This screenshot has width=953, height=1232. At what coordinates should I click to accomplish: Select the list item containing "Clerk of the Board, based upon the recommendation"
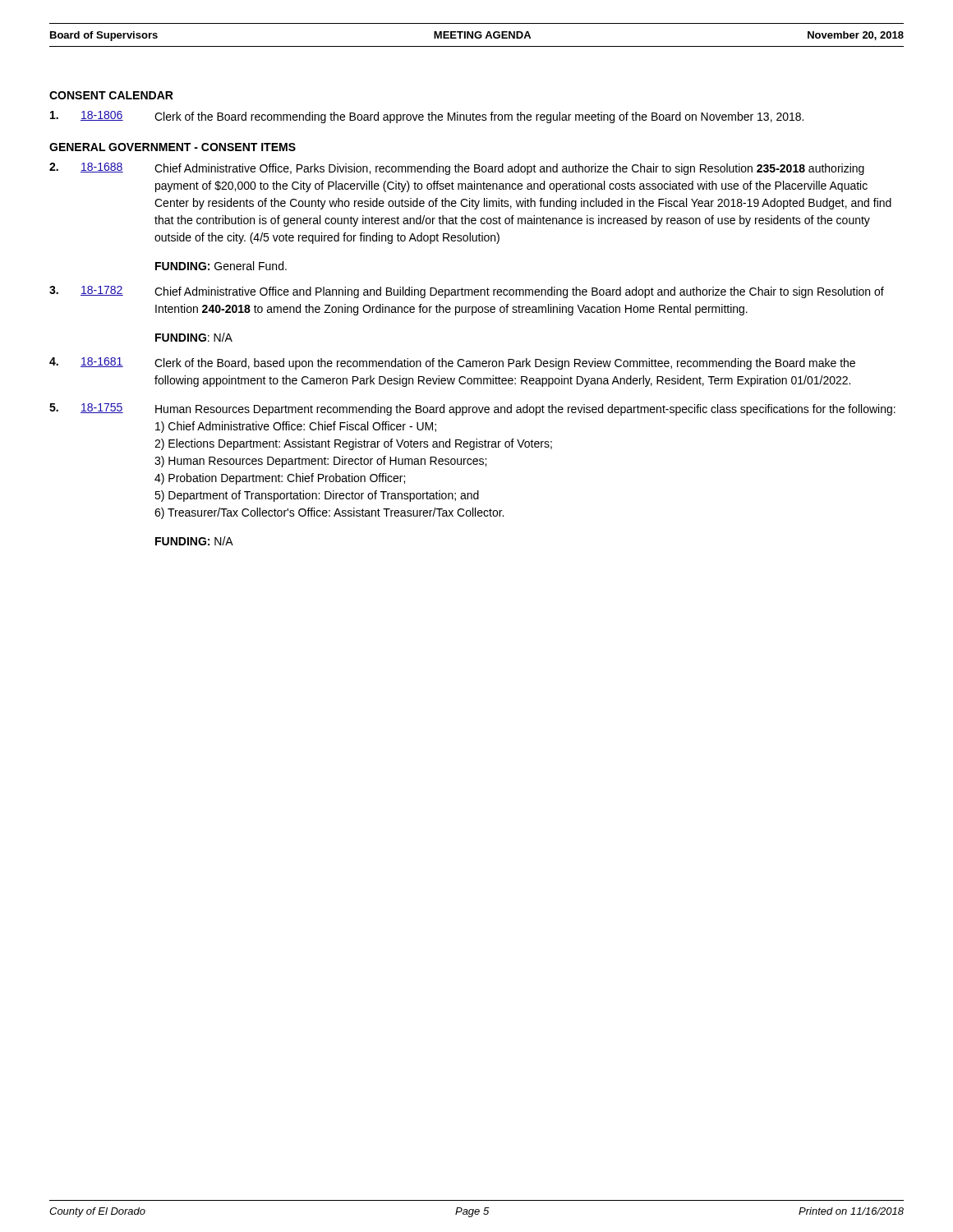coord(505,372)
